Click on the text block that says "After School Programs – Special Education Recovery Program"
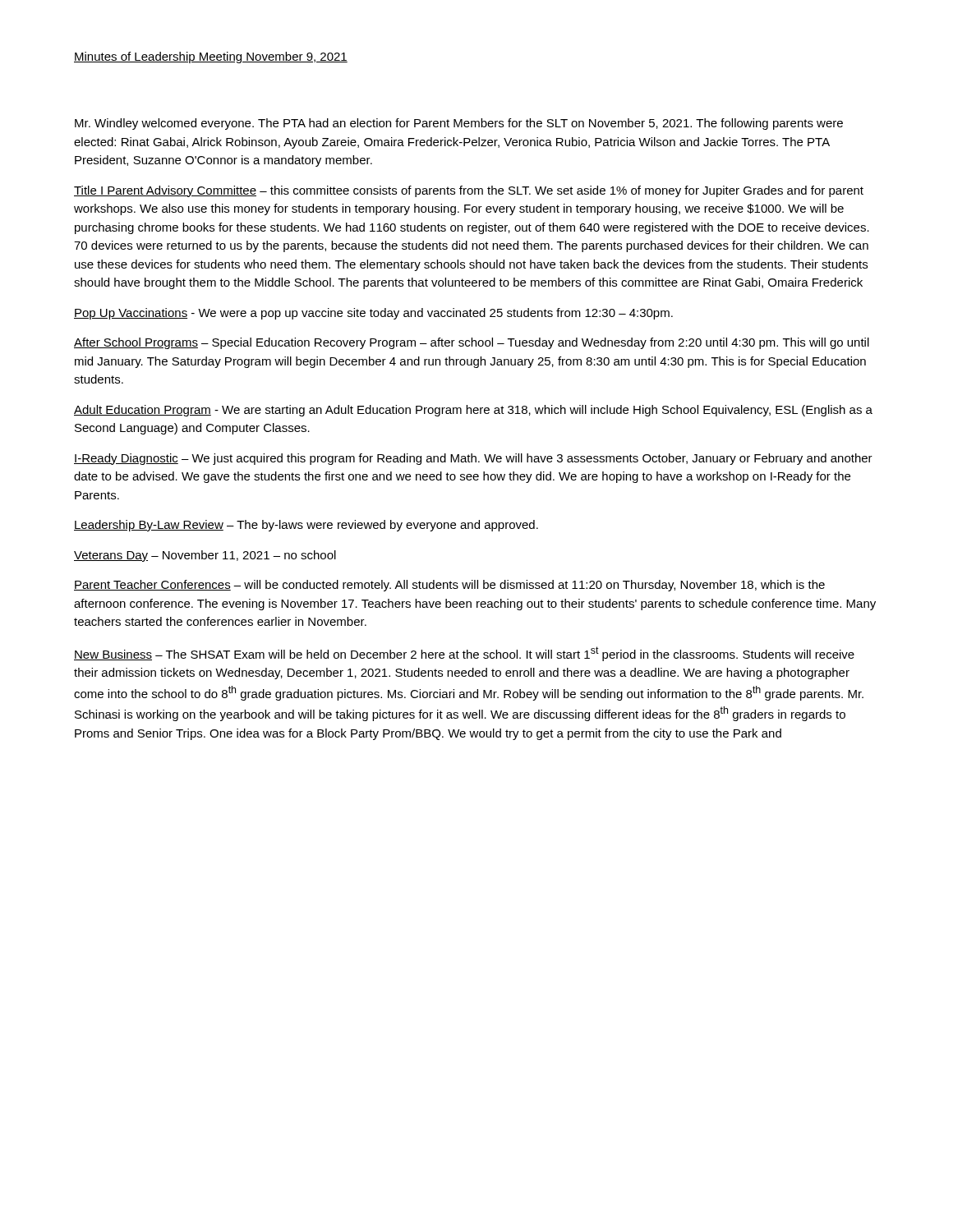The height and width of the screenshot is (1232, 953). coord(472,361)
